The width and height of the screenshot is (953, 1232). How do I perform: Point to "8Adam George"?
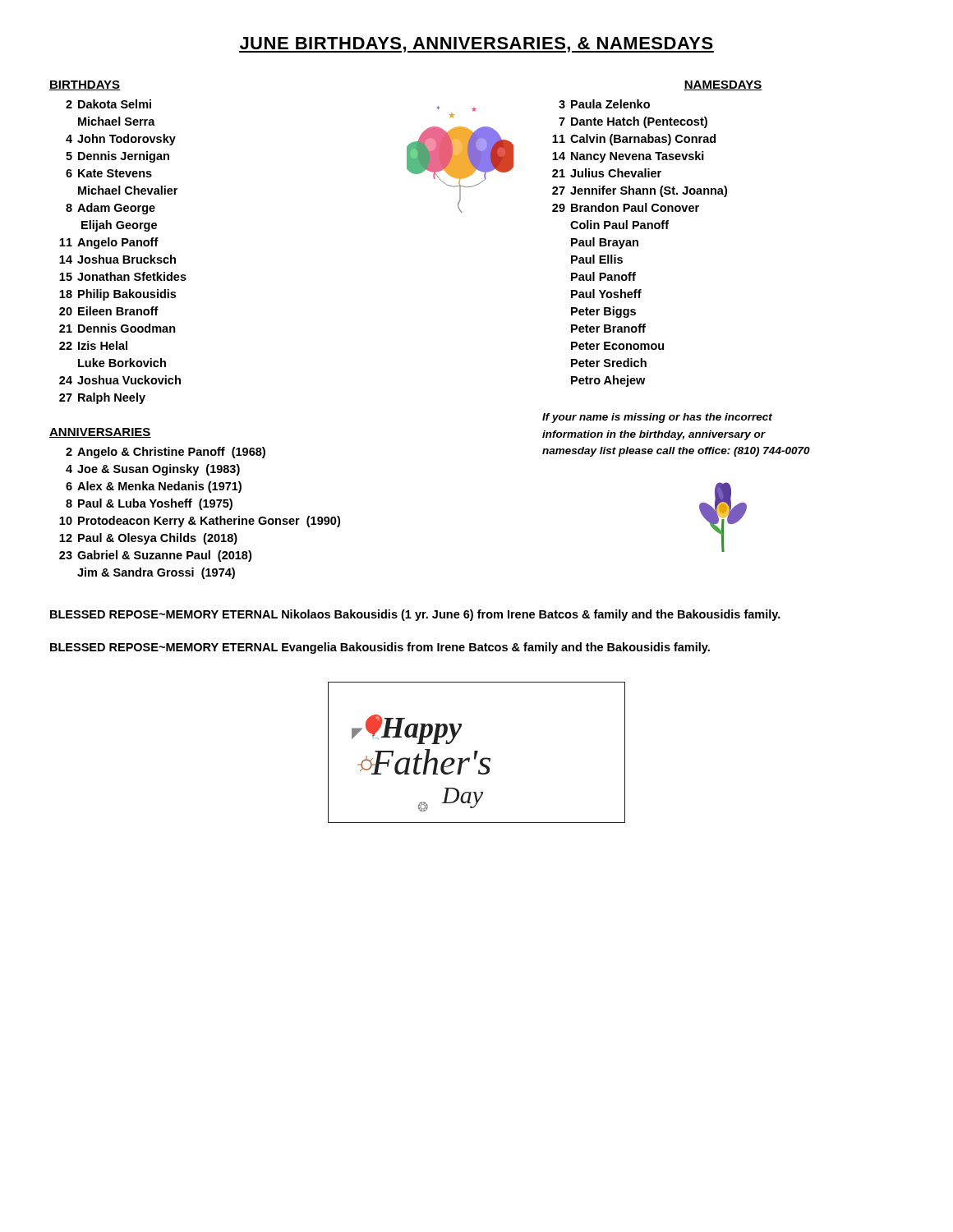point(110,209)
